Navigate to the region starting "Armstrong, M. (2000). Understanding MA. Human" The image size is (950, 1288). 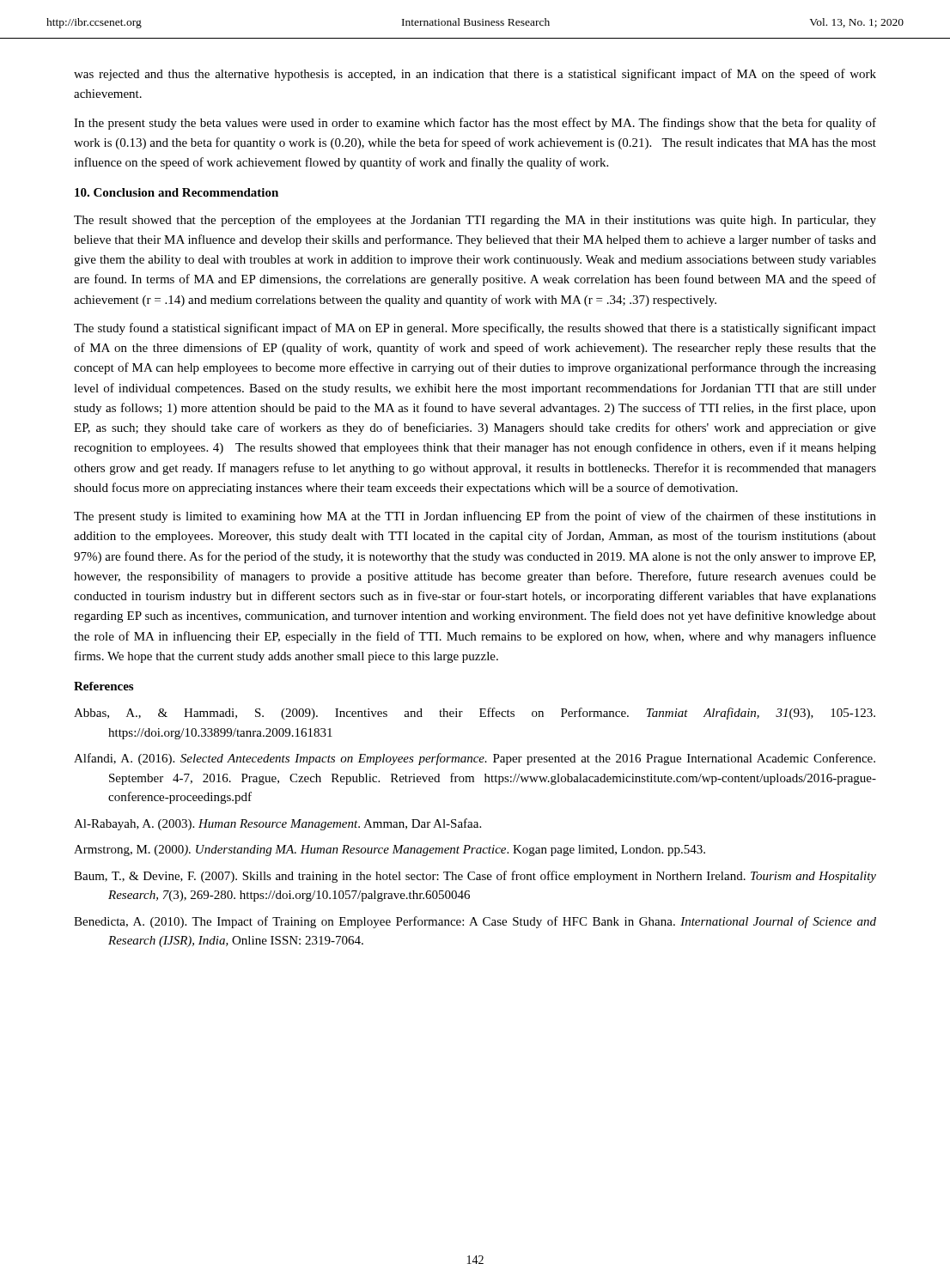[x=390, y=849]
